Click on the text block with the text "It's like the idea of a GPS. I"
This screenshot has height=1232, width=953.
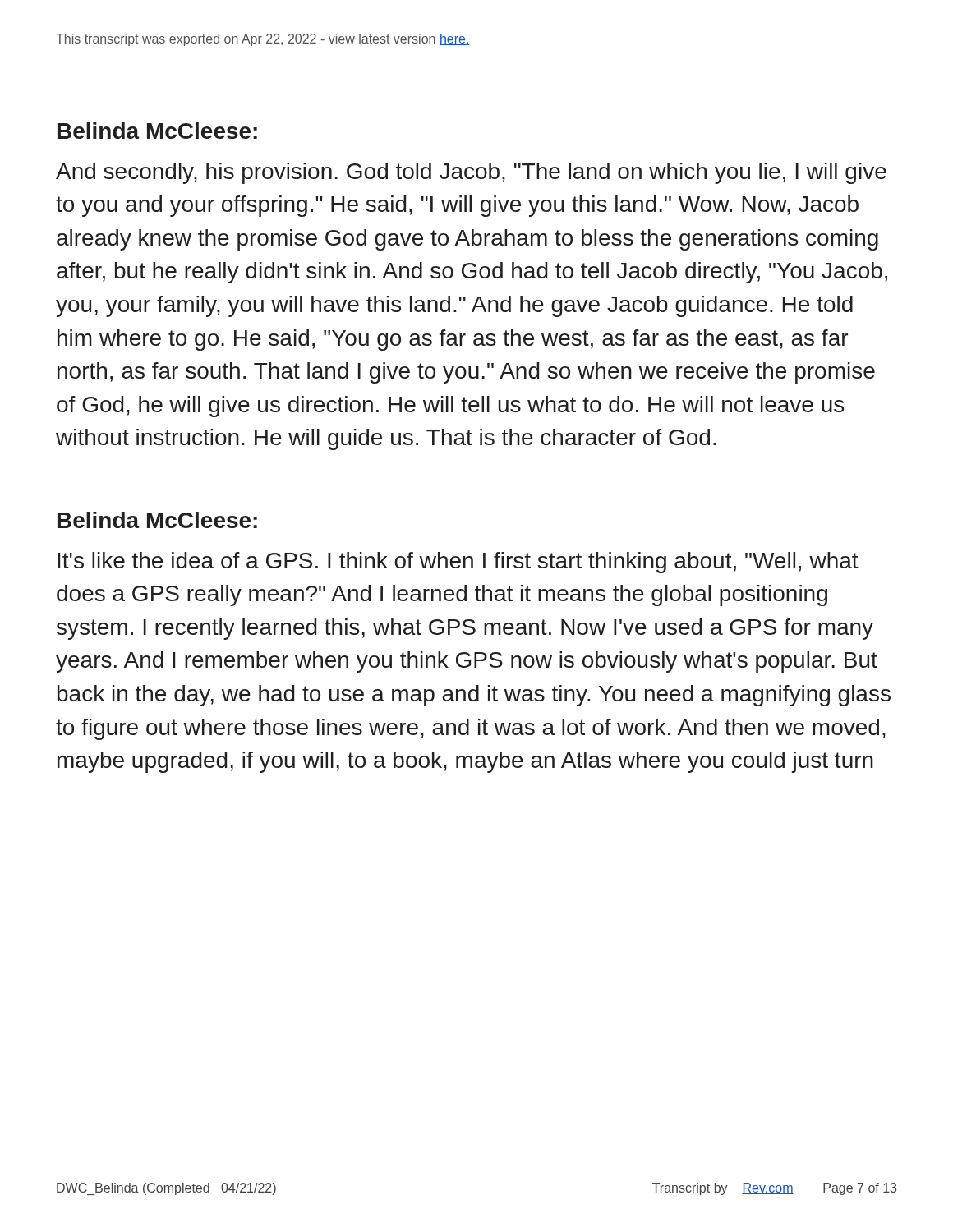474,660
